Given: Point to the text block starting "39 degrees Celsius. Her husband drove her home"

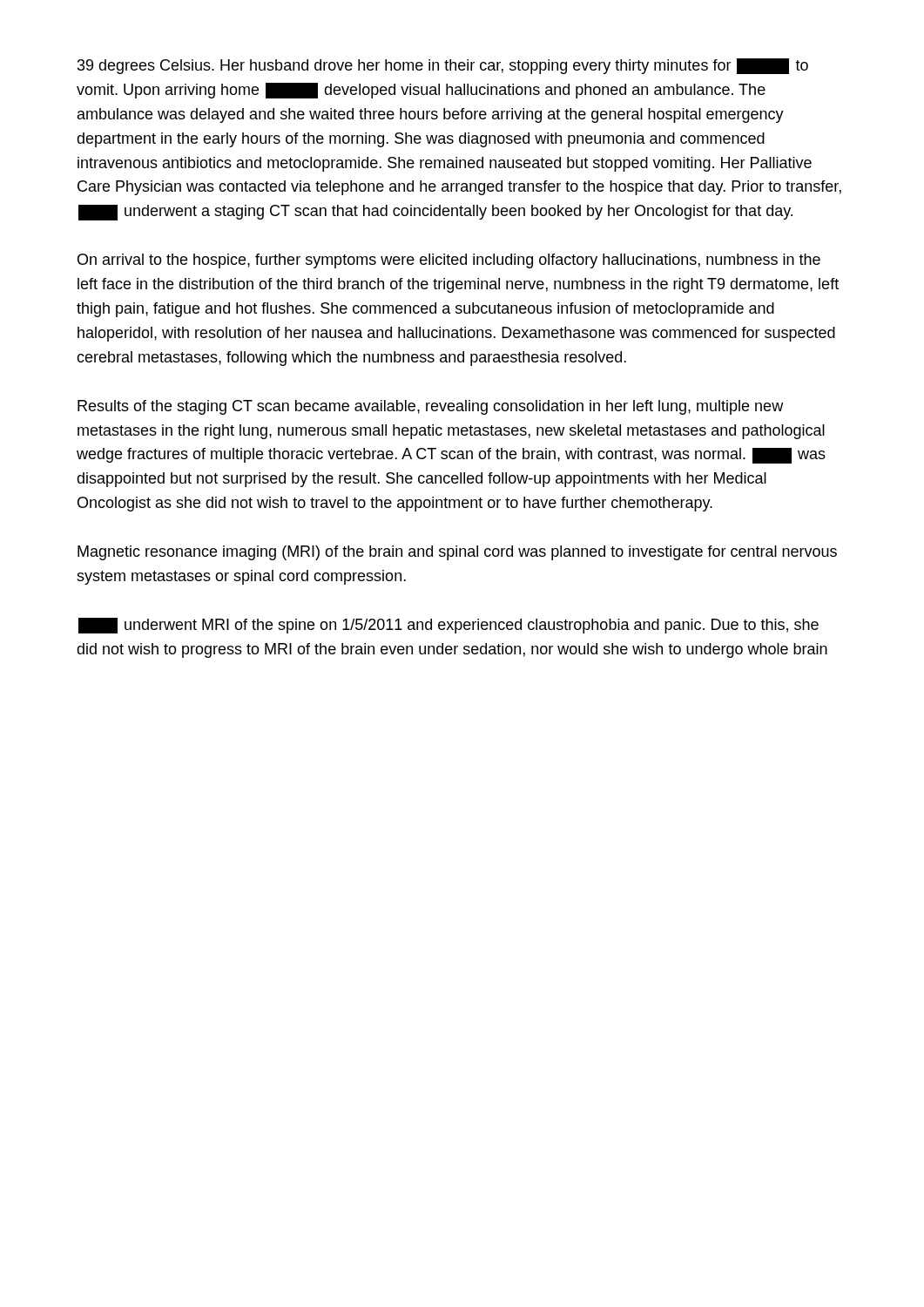Looking at the screenshot, I should click(459, 140).
